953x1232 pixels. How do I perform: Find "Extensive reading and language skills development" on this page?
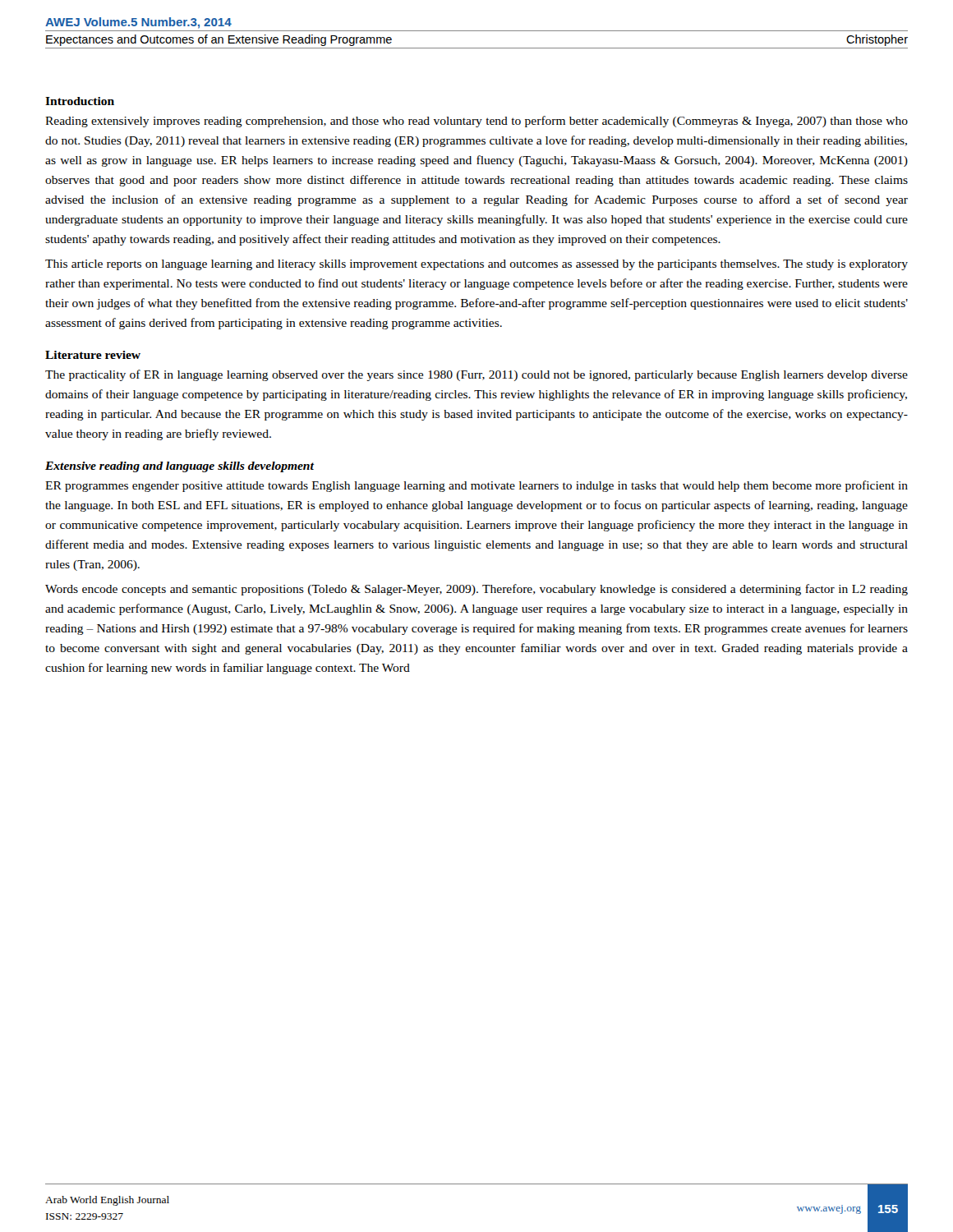point(179,466)
